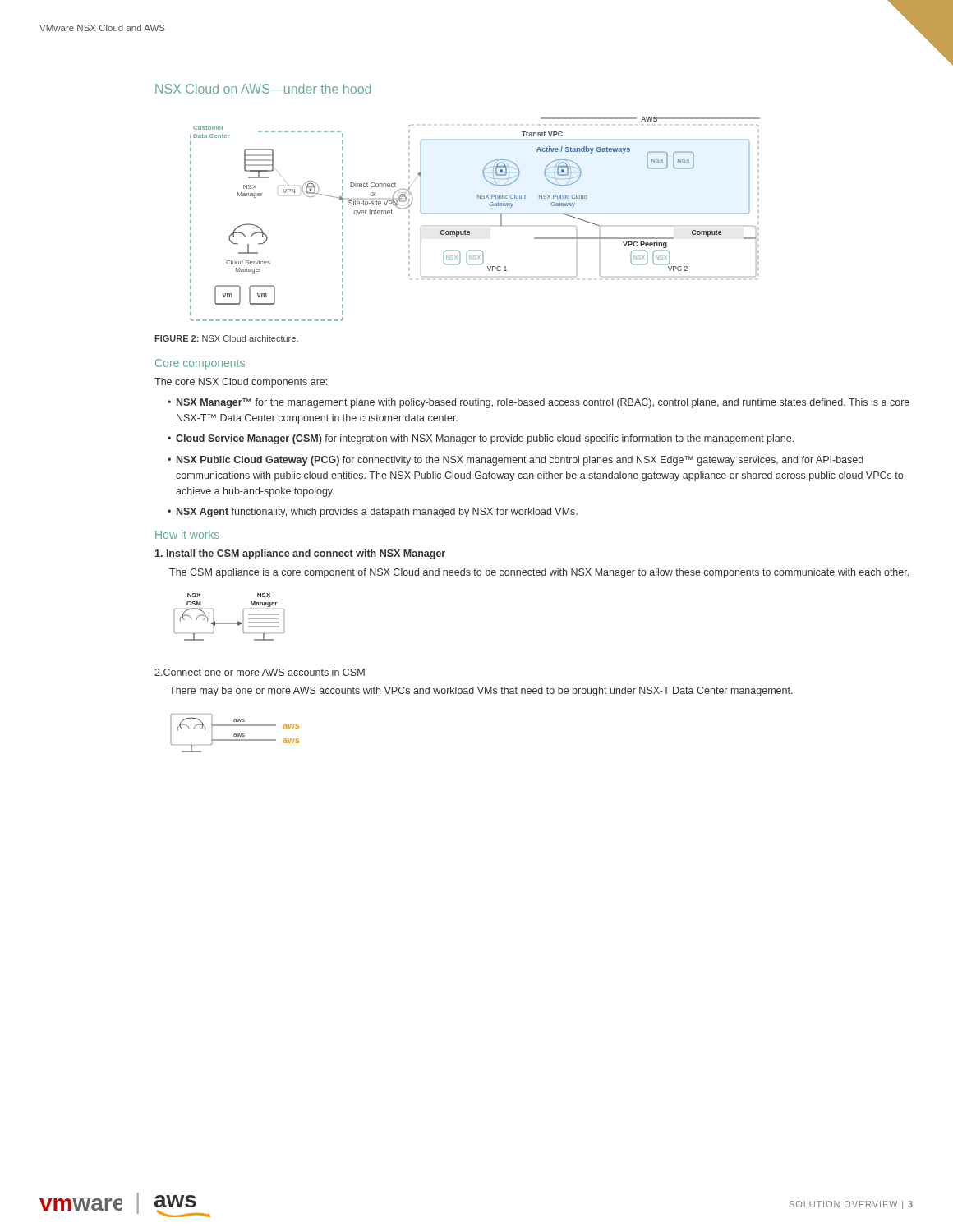The height and width of the screenshot is (1232, 953).
Task: Where is the passage that starts "NSX Agent functionality, which provides a"?
Action: pos(377,512)
